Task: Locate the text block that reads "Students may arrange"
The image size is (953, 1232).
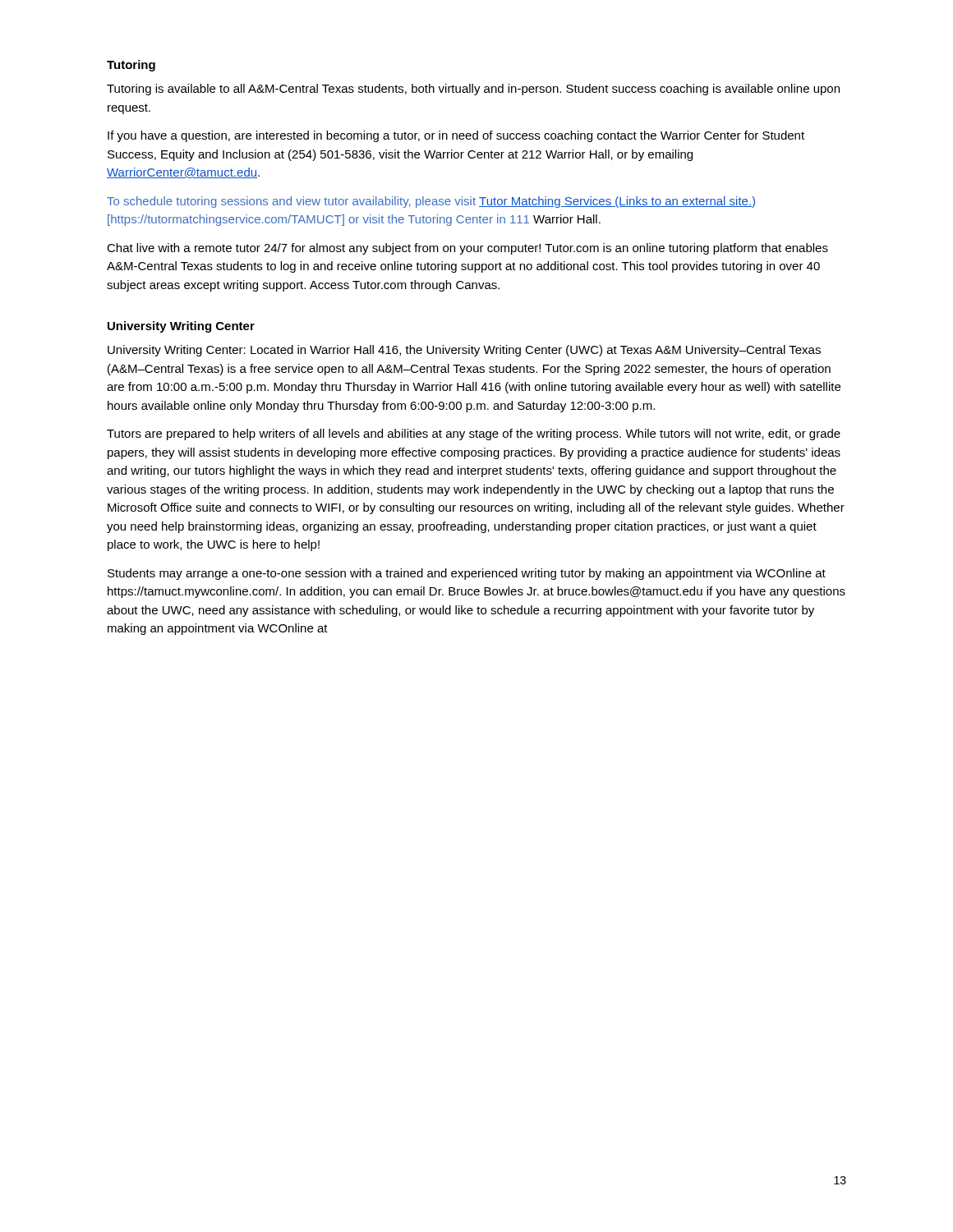Action: [476, 600]
